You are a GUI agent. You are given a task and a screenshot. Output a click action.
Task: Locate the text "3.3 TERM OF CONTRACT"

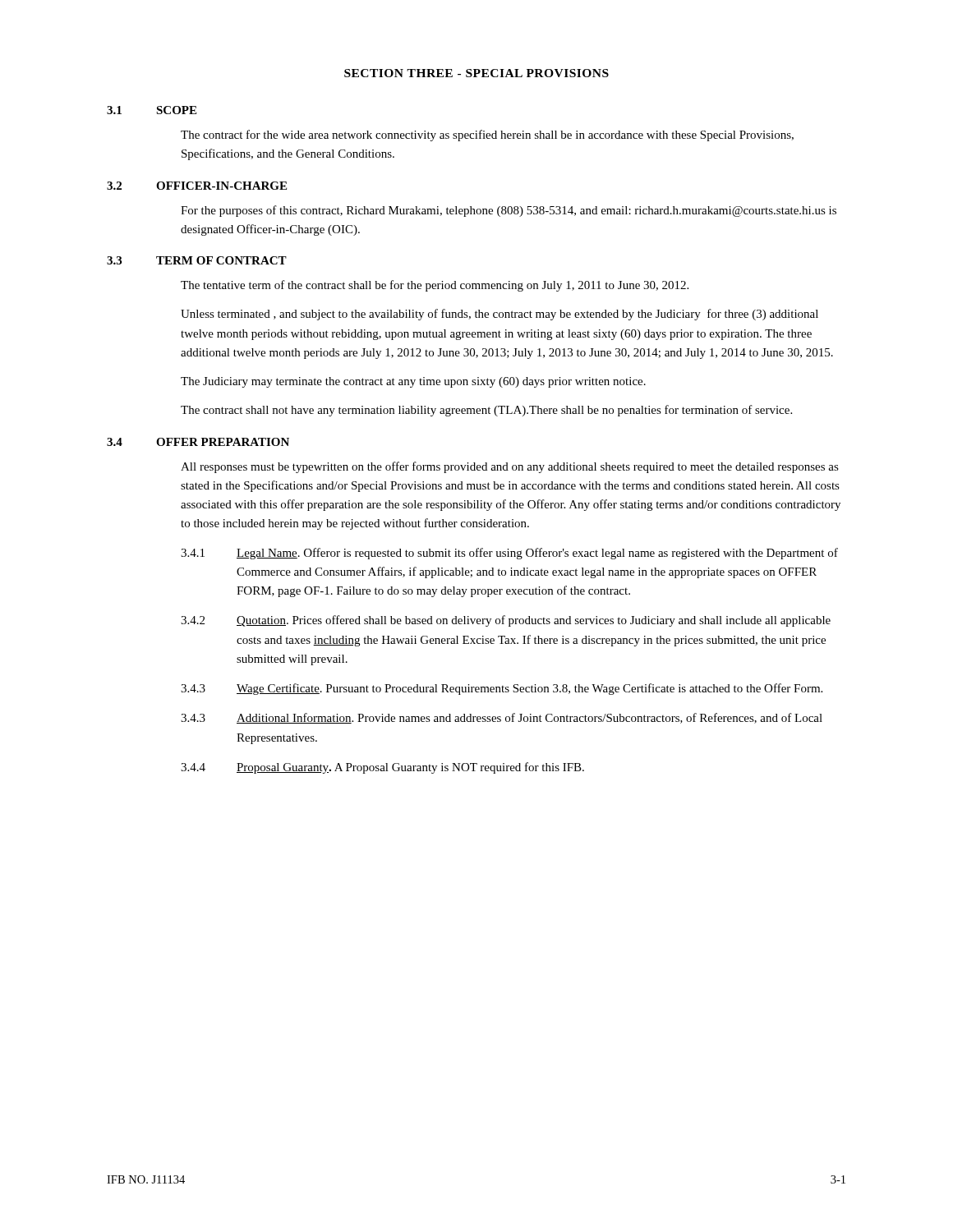[x=197, y=261]
